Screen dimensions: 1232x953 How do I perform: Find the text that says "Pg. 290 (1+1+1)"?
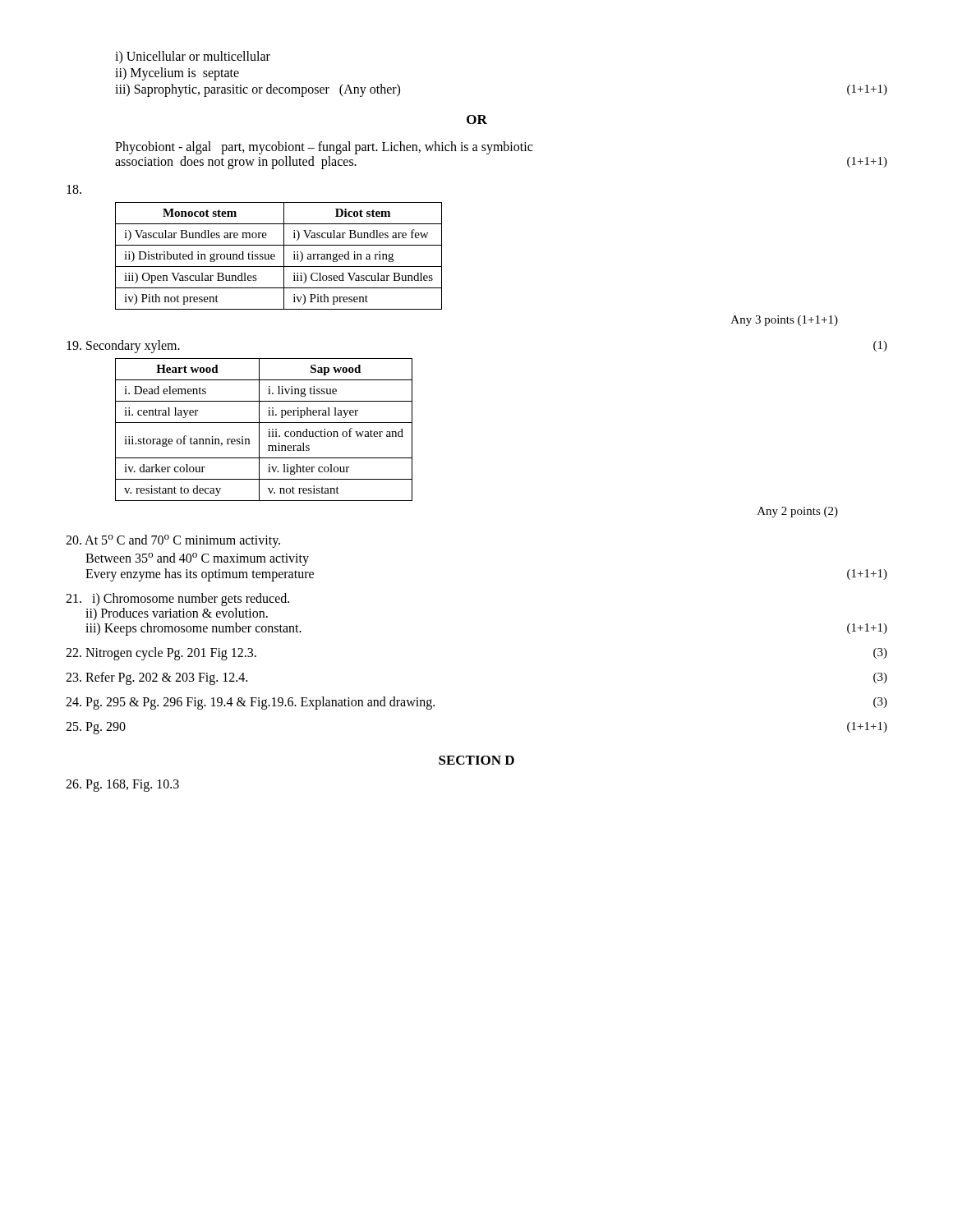[x=92, y=726]
